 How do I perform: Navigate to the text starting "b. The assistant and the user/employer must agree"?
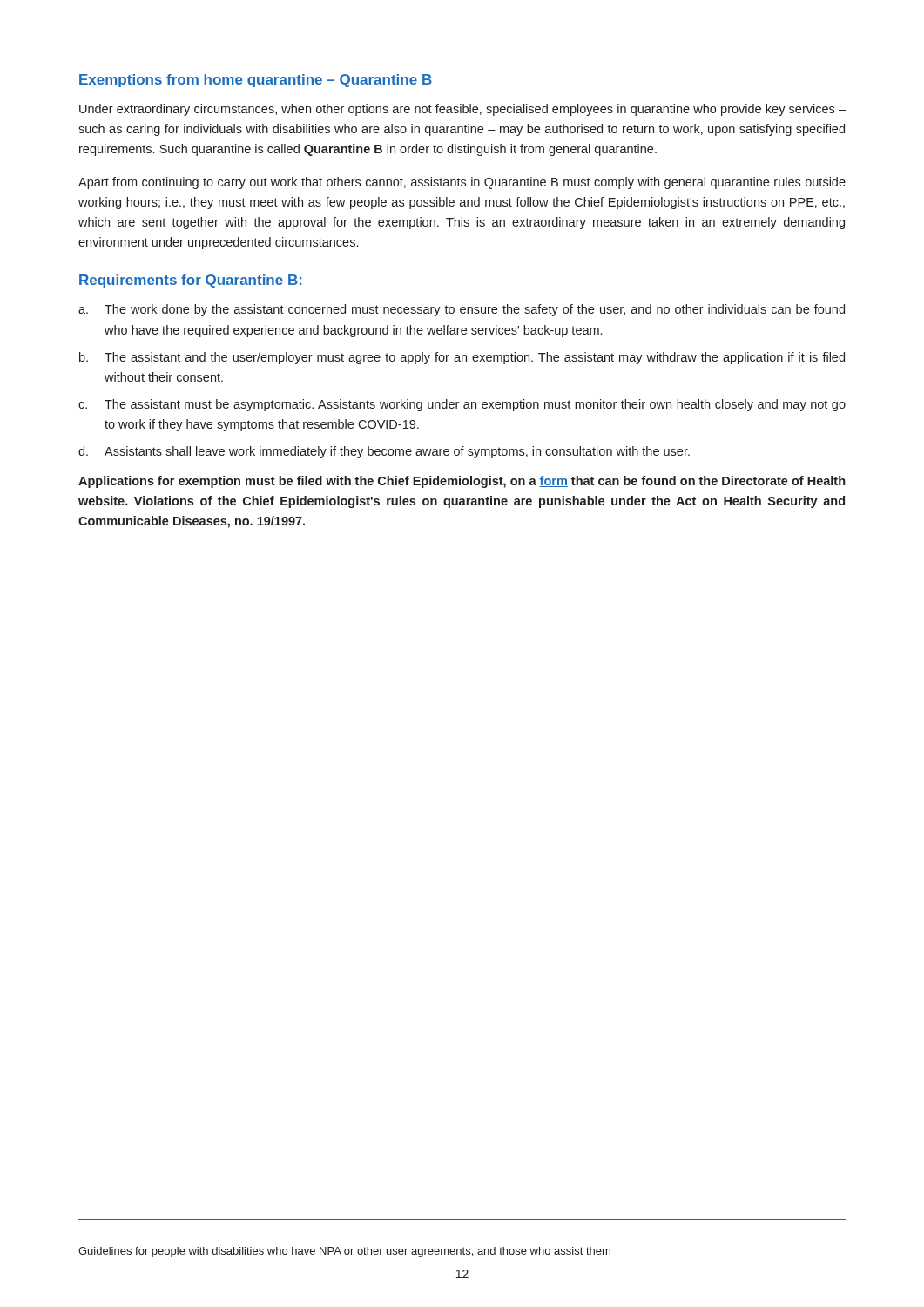[462, 368]
